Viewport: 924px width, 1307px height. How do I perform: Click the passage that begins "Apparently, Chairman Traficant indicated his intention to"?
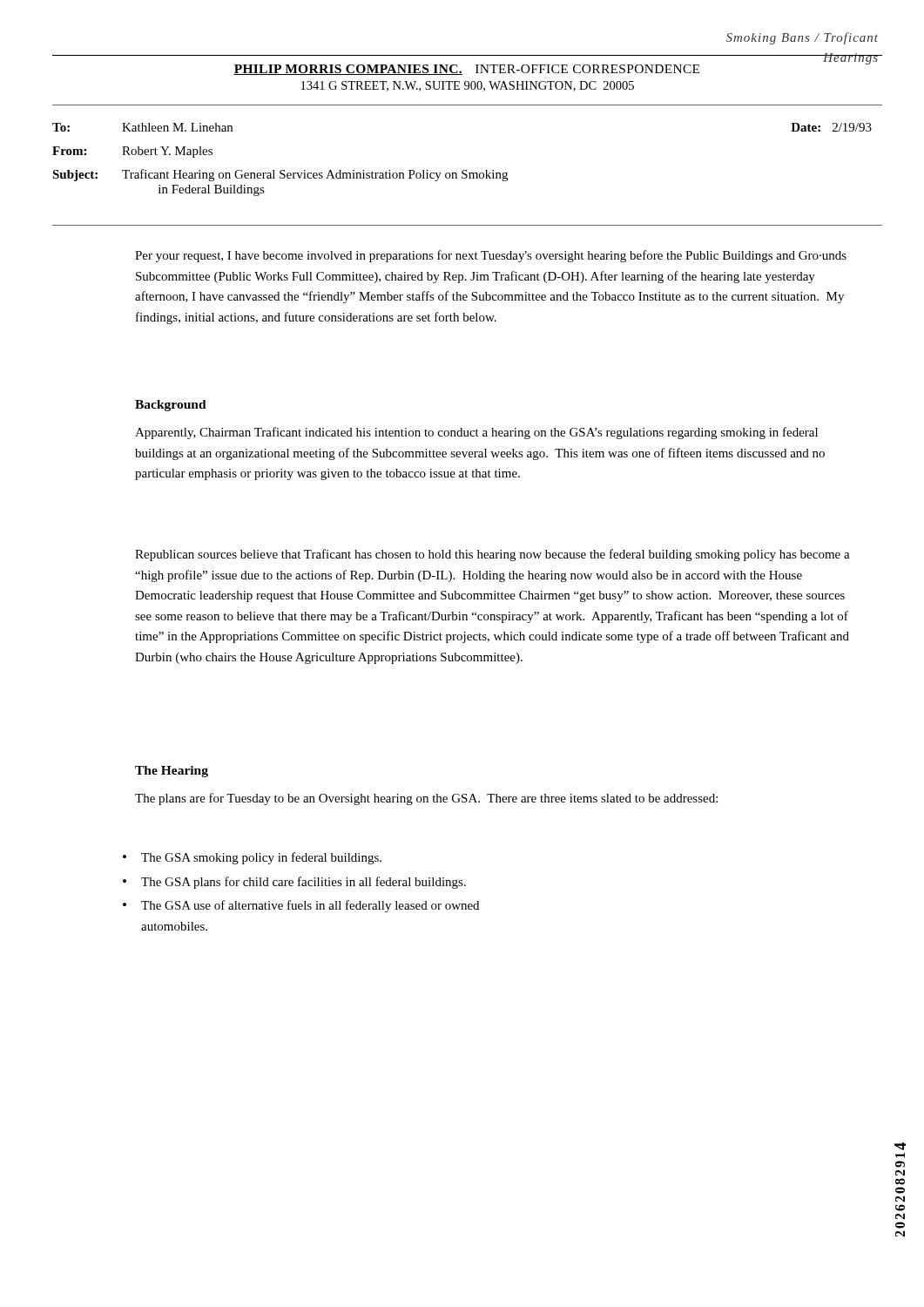tap(480, 453)
